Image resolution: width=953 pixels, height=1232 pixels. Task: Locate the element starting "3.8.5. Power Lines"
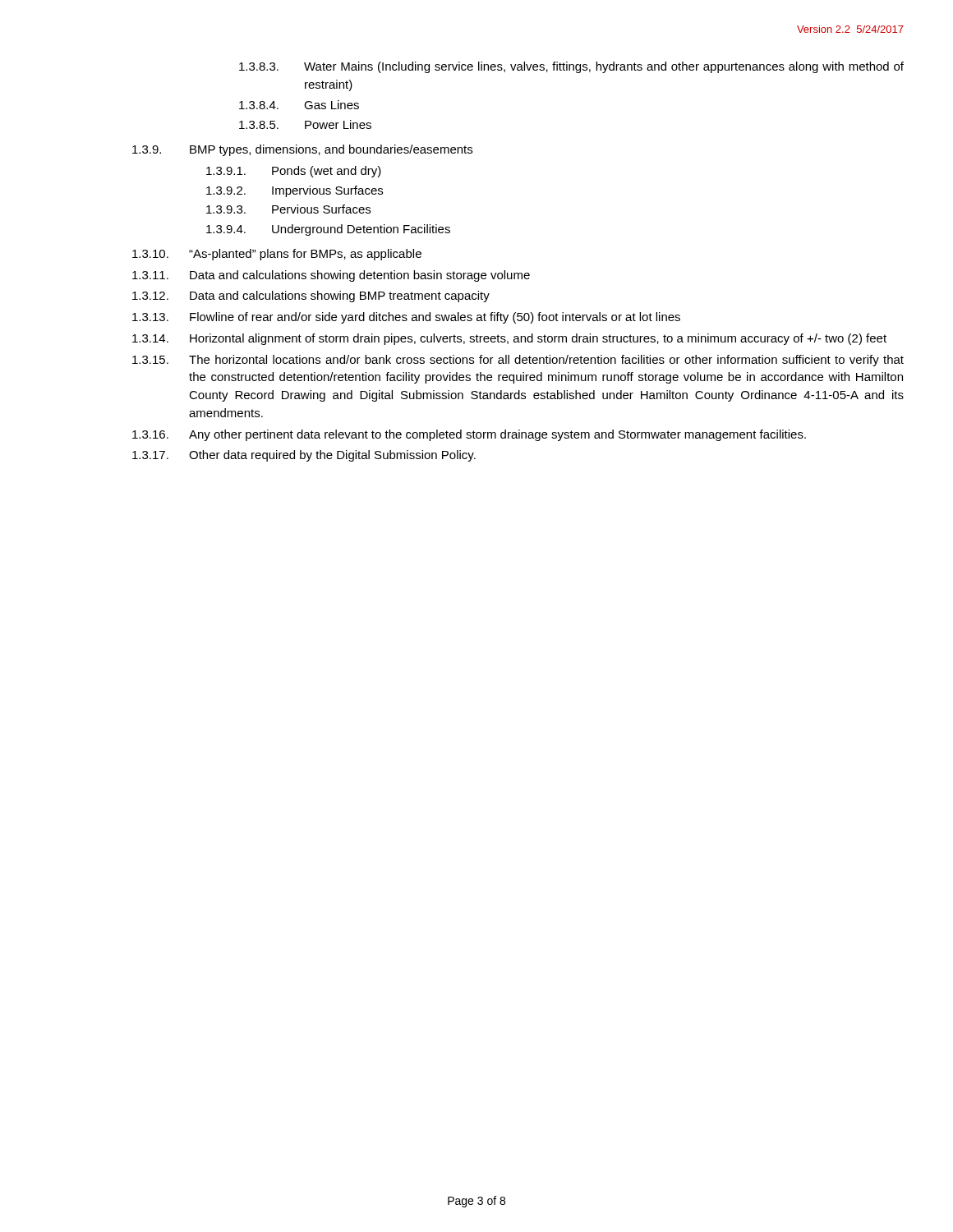pyautogui.click(x=305, y=124)
